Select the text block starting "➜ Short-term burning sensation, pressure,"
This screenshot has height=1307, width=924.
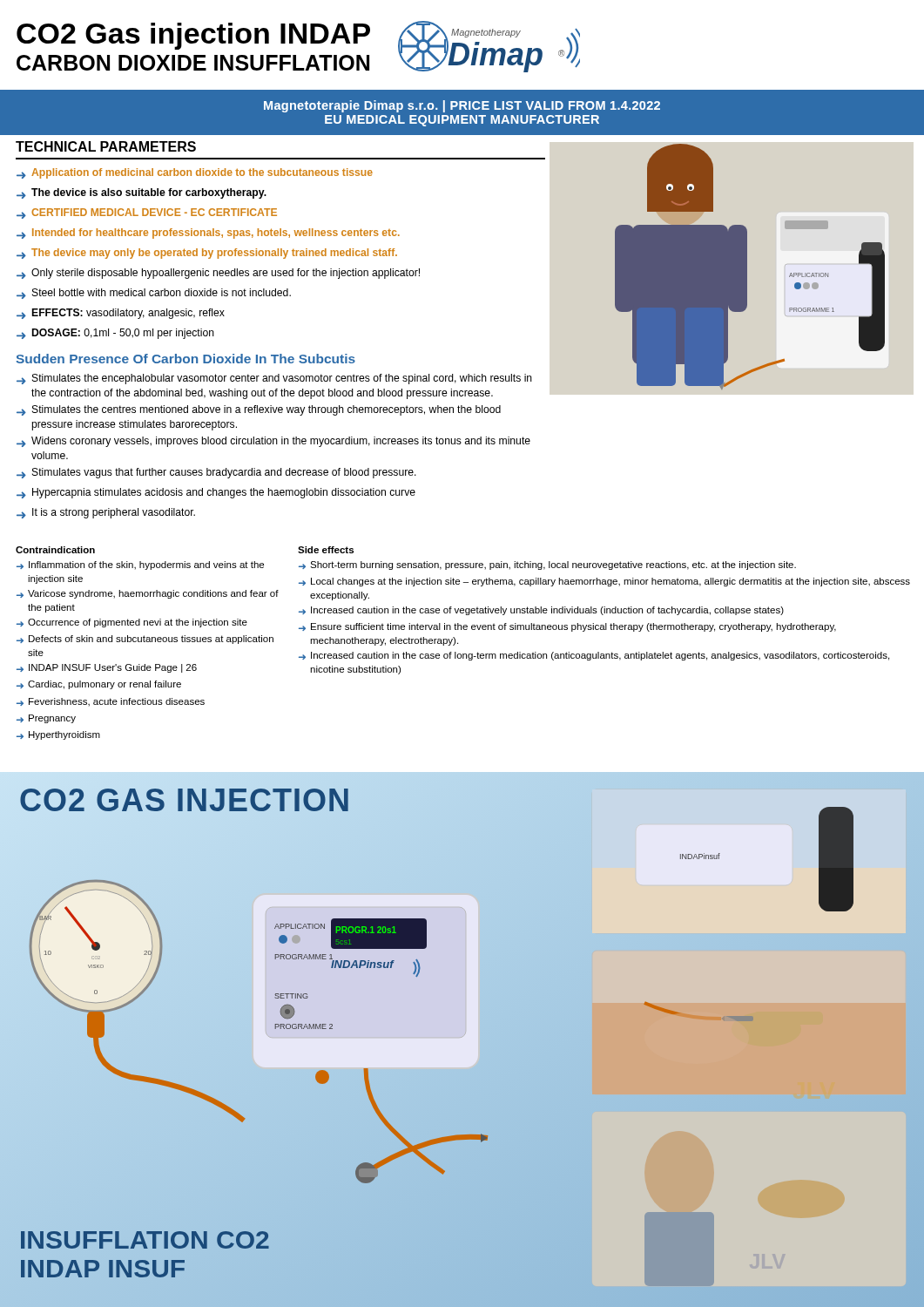547,566
